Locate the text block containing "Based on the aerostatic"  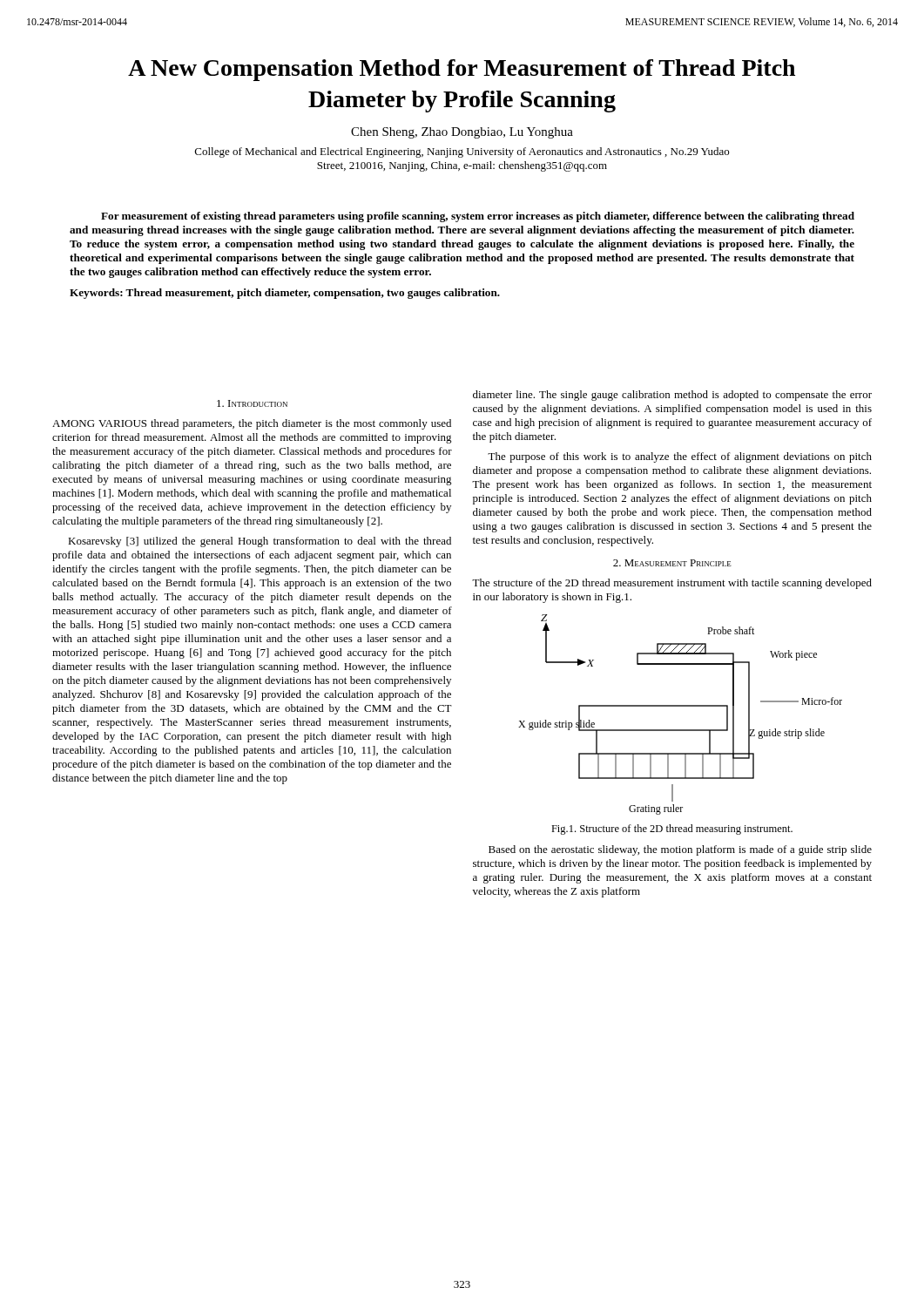coord(672,870)
